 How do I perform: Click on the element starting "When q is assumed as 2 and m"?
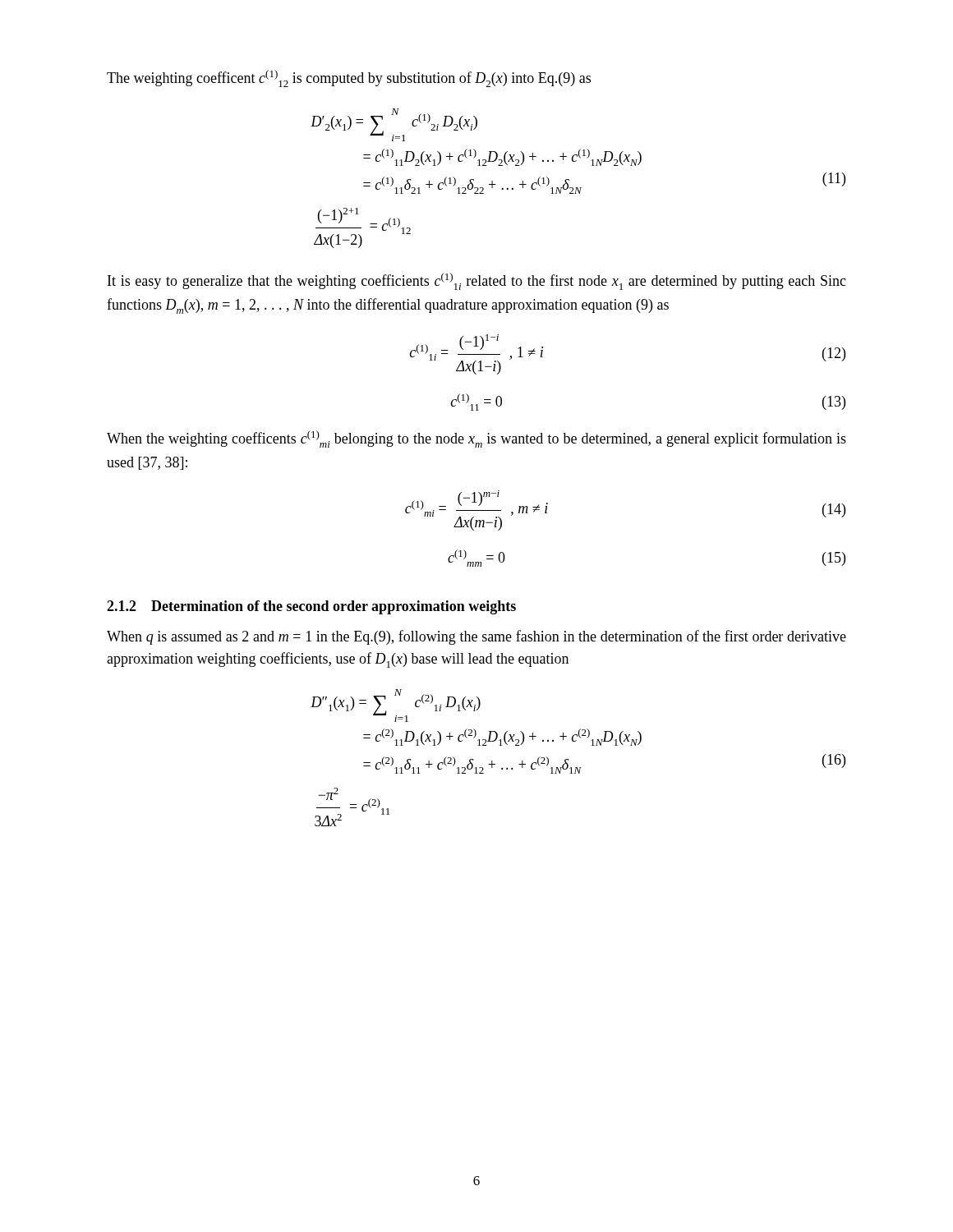476,649
